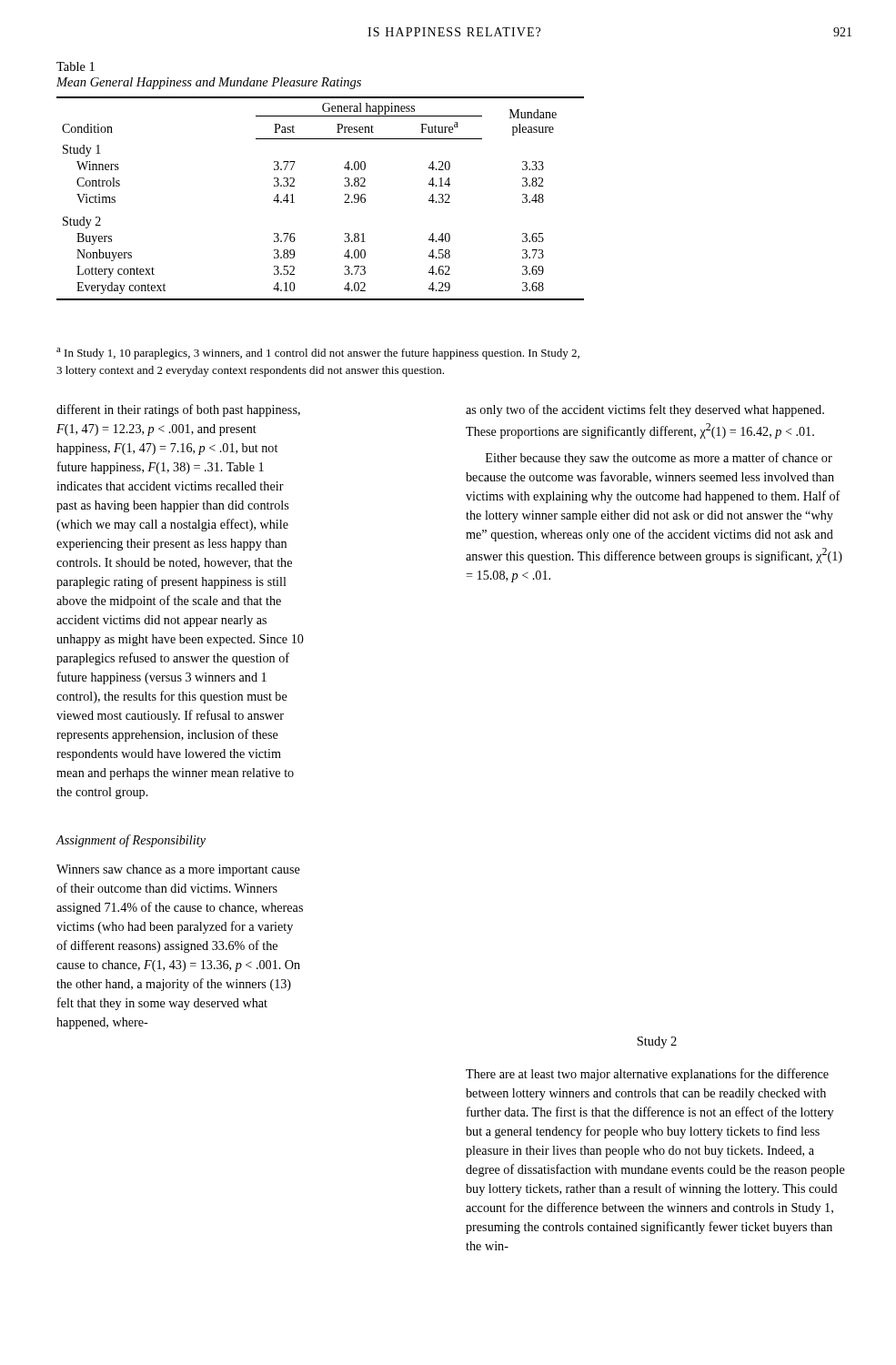The image size is (896, 1365).
Task: Locate the block of text that opens with "different in their"
Action: click(180, 601)
